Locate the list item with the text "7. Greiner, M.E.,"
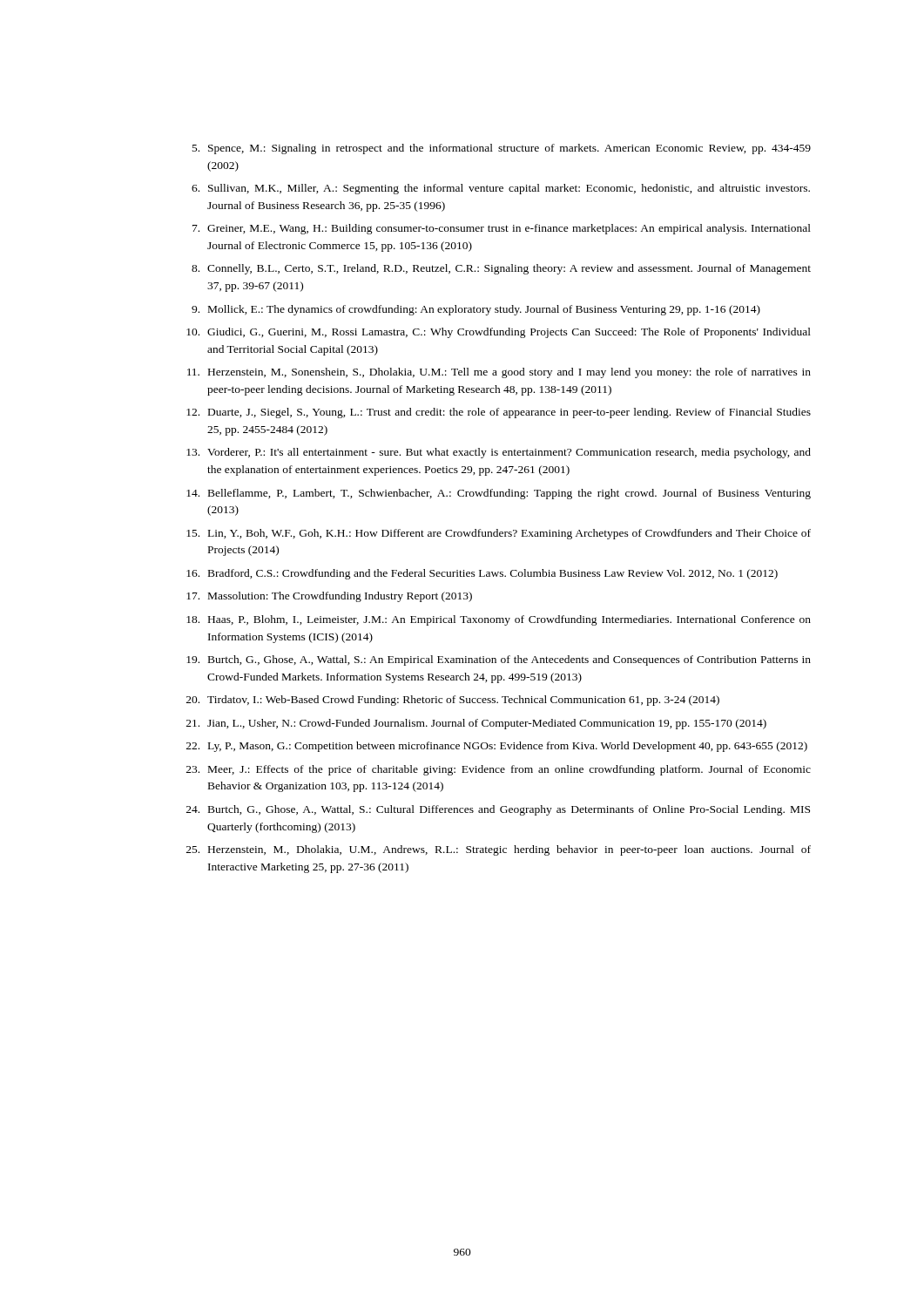924x1307 pixels. [492, 237]
